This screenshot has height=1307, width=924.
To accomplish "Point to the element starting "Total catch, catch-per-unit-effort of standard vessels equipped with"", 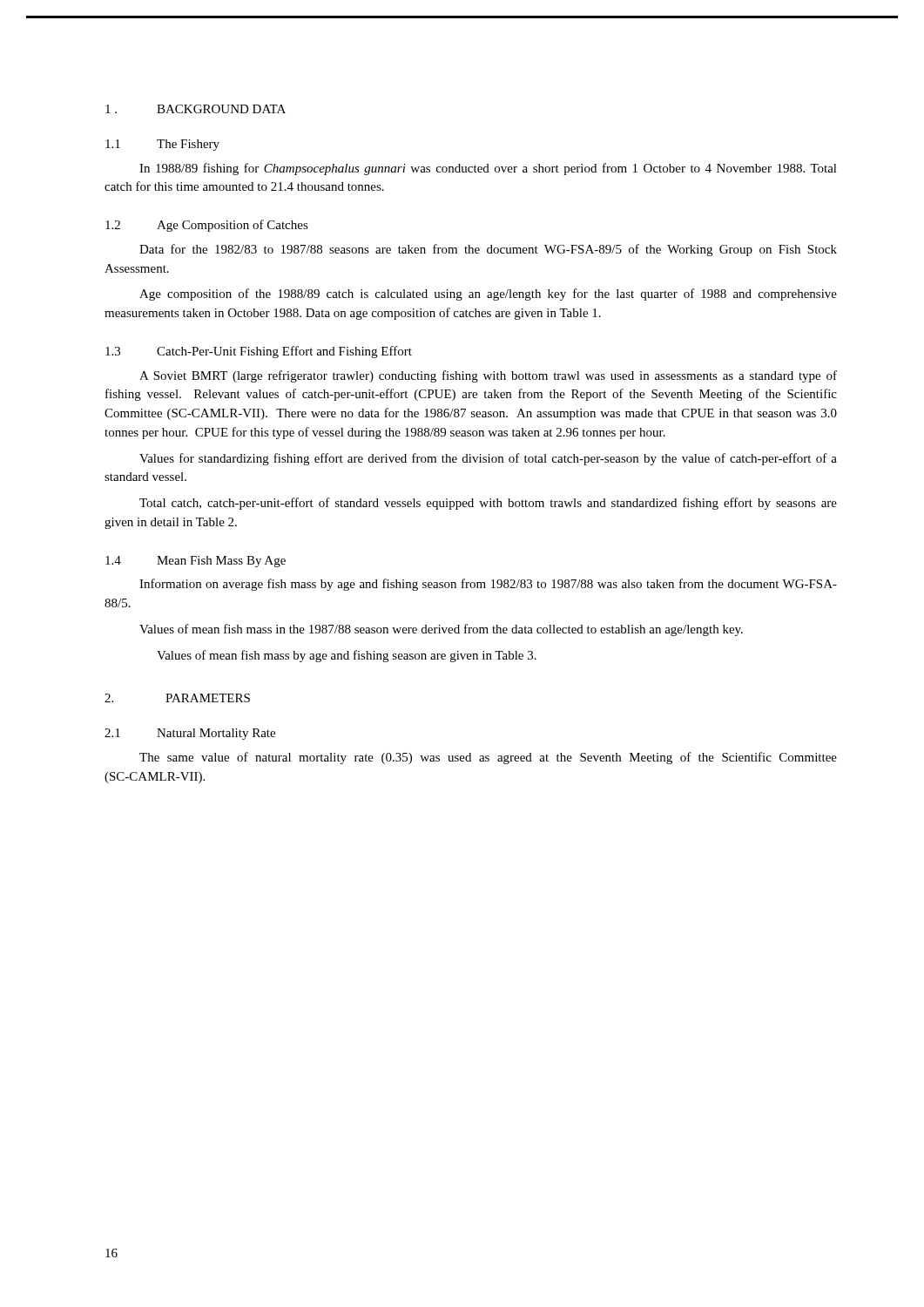I will [471, 512].
